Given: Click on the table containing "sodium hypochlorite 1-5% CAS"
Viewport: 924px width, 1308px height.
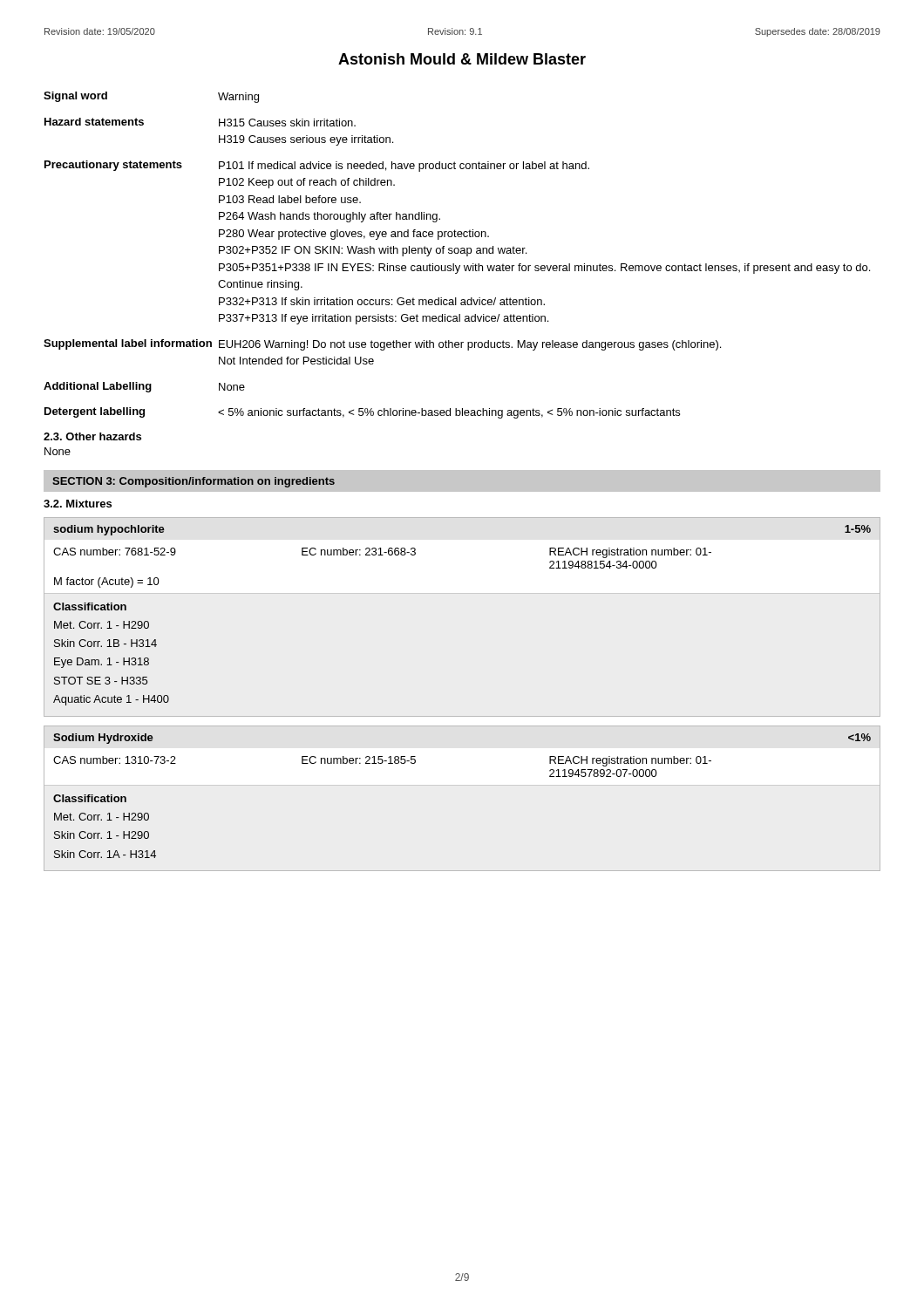Looking at the screenshot, I should [x=462, y=617].
